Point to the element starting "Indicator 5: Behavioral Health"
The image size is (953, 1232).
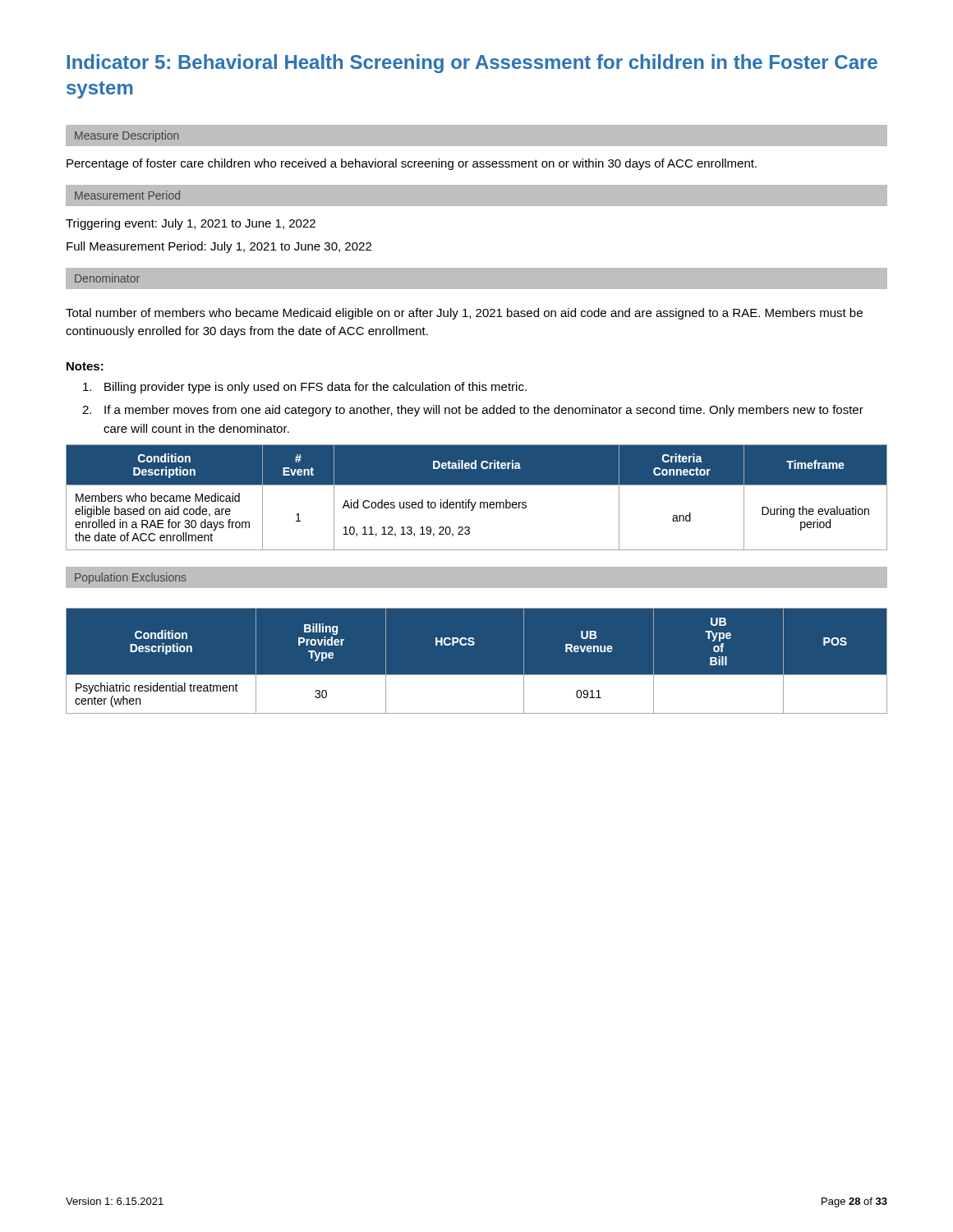coord(476,75)
